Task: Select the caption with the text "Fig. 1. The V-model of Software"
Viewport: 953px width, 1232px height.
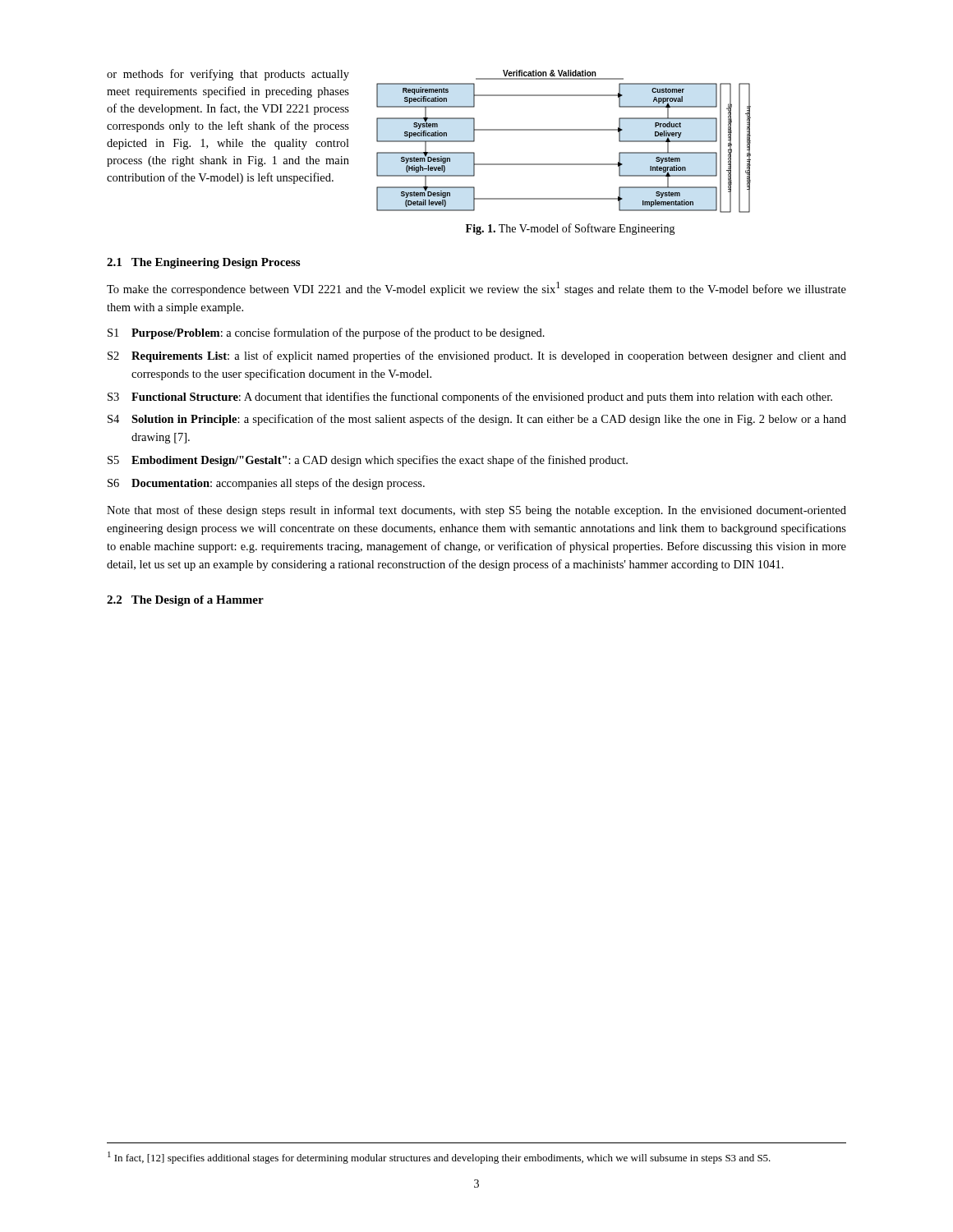Action: [x=570, y=229]
